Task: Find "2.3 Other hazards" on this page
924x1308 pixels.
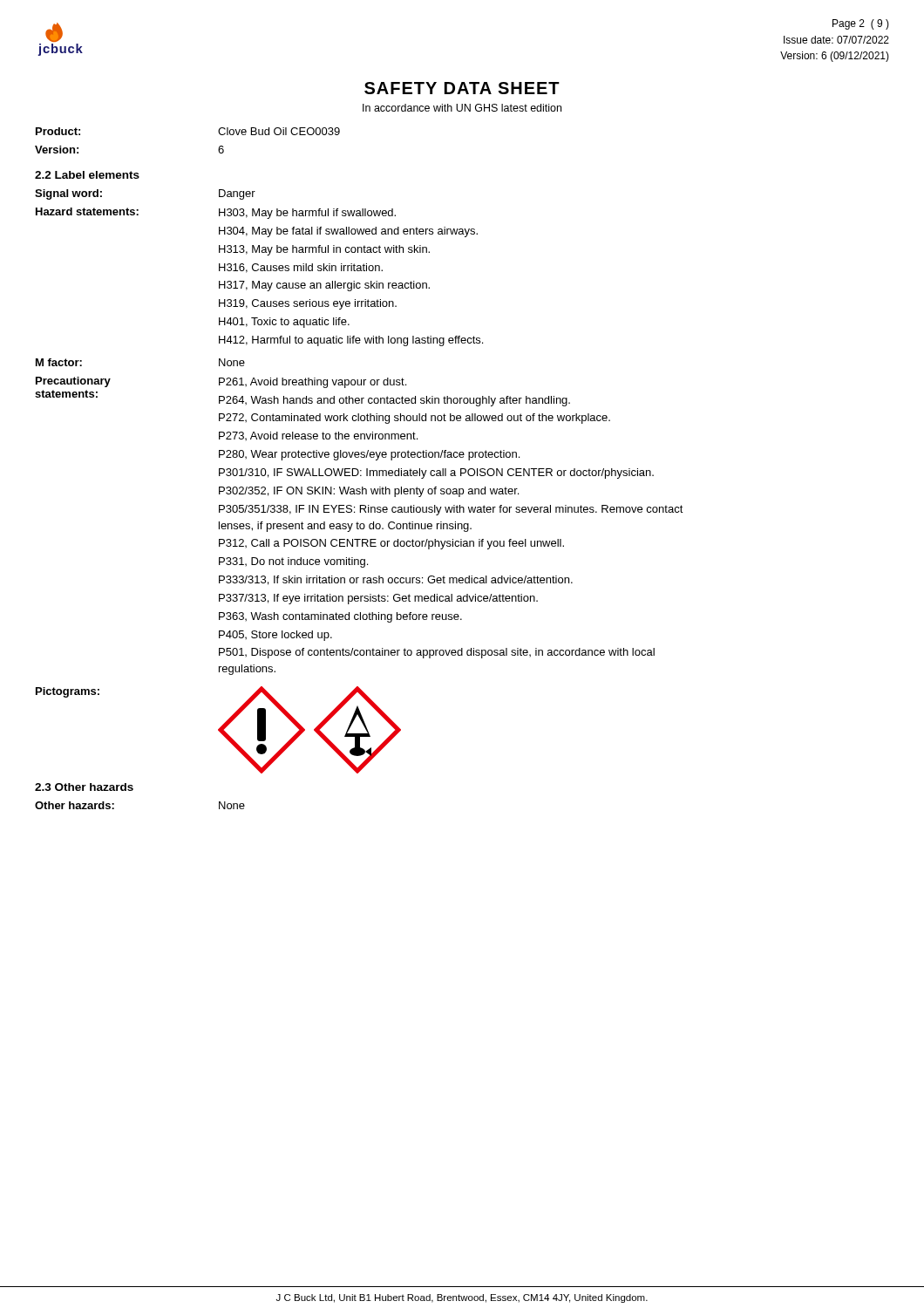Action: click(84, 787)
